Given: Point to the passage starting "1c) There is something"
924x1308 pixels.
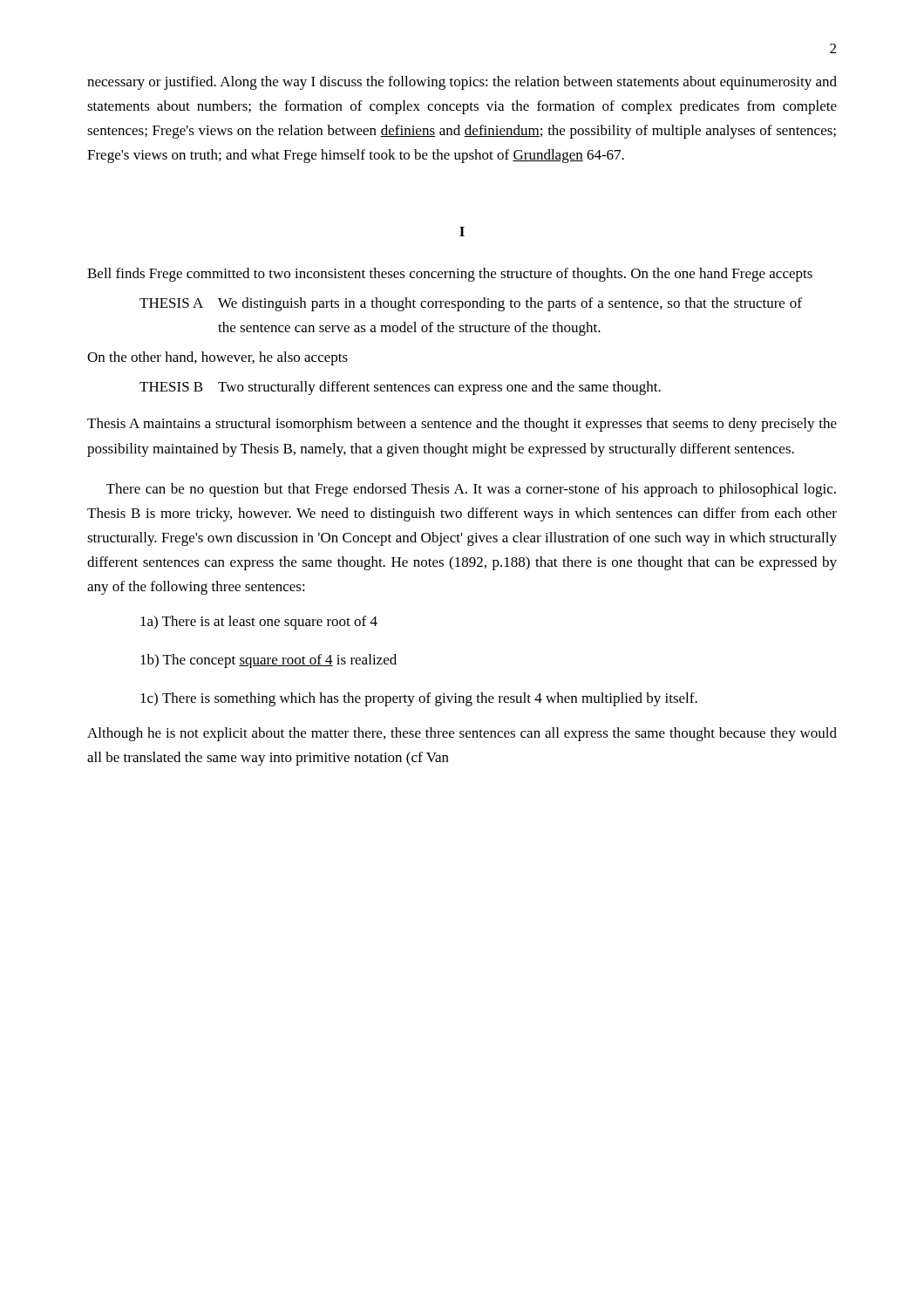Looking at the screenshot, I should (x=471, y=698).
